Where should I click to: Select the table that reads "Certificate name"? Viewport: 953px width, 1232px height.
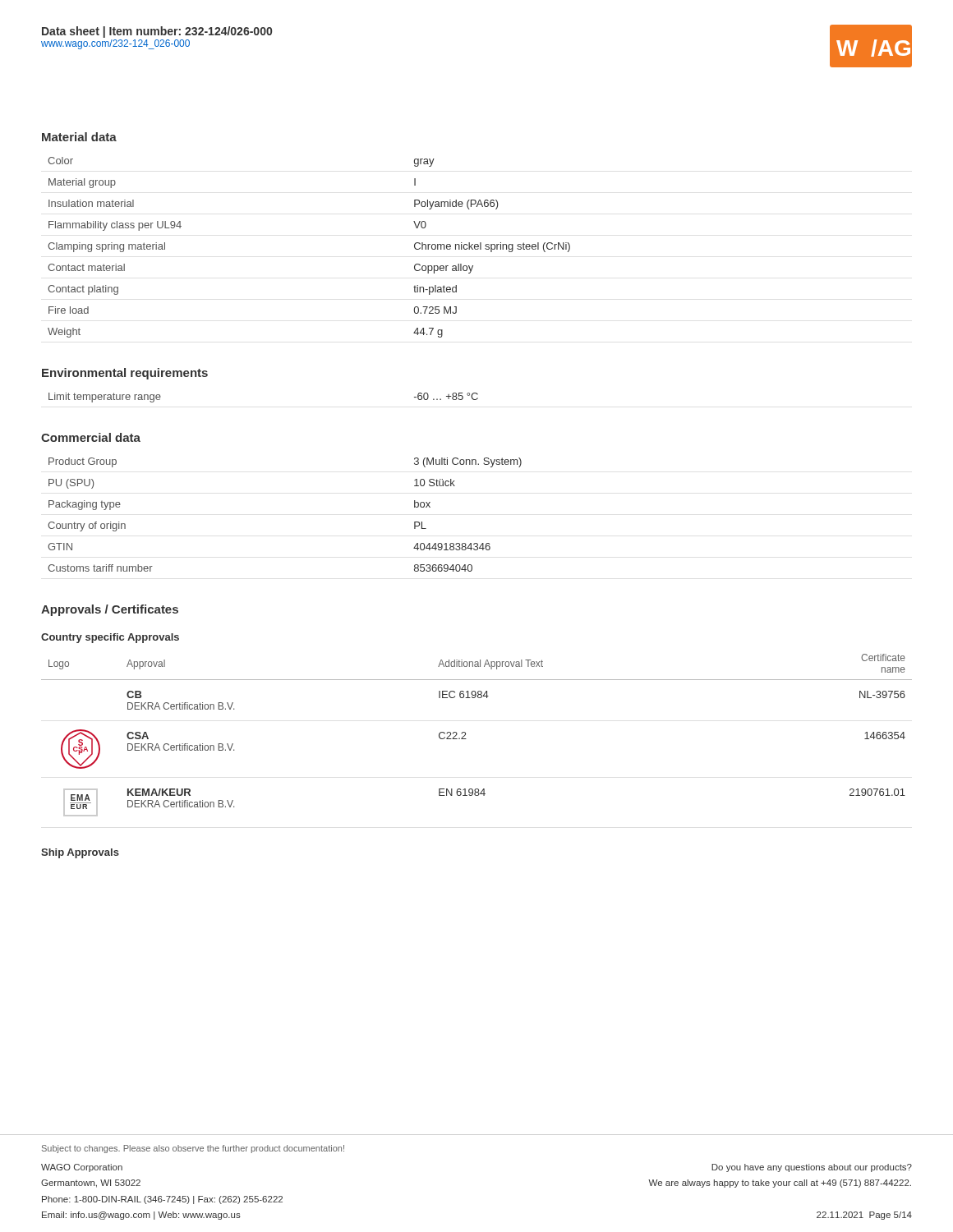pos(476,738)
